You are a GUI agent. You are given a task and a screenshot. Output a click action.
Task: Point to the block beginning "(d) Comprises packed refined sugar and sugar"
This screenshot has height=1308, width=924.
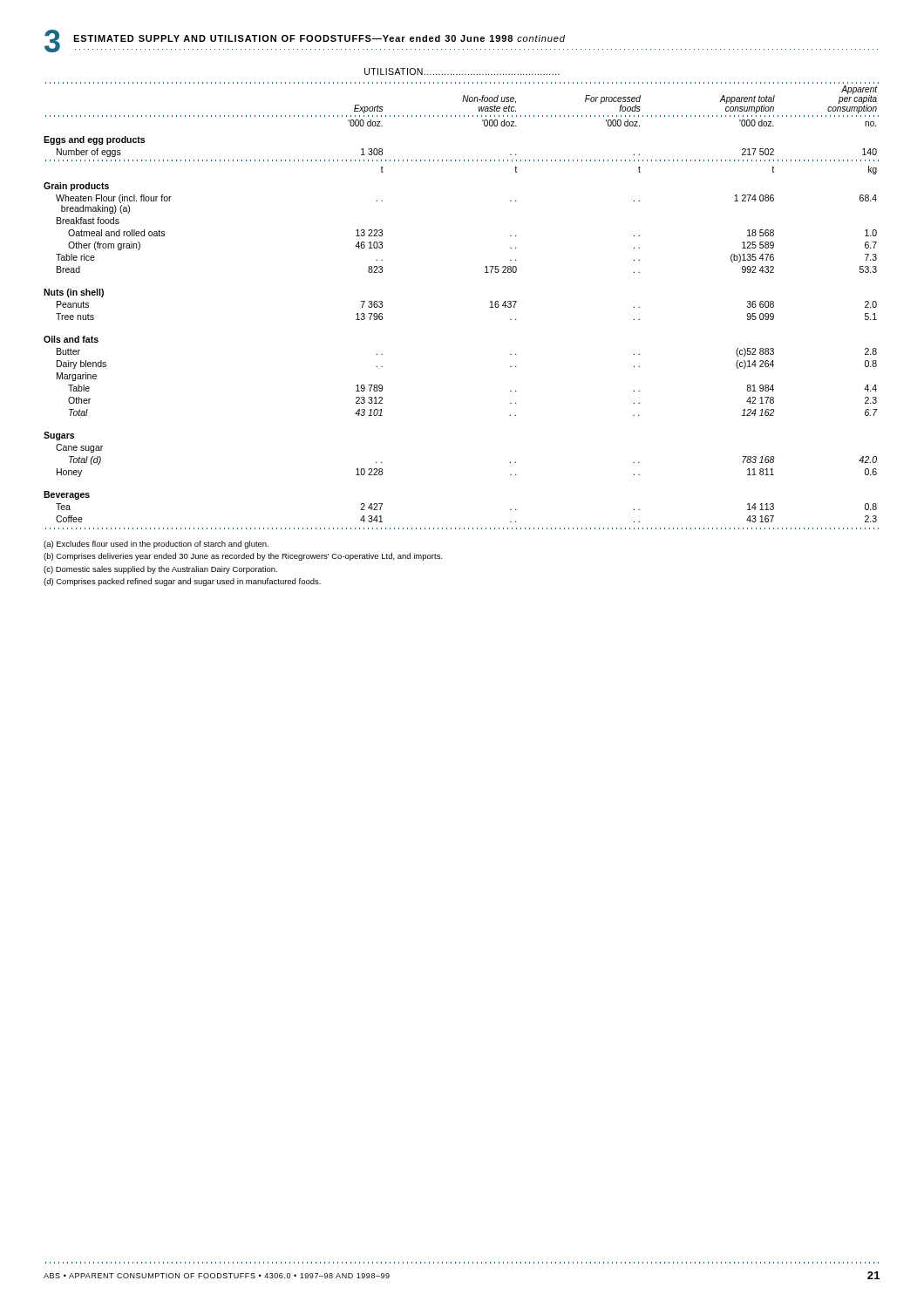pos(182,581)
